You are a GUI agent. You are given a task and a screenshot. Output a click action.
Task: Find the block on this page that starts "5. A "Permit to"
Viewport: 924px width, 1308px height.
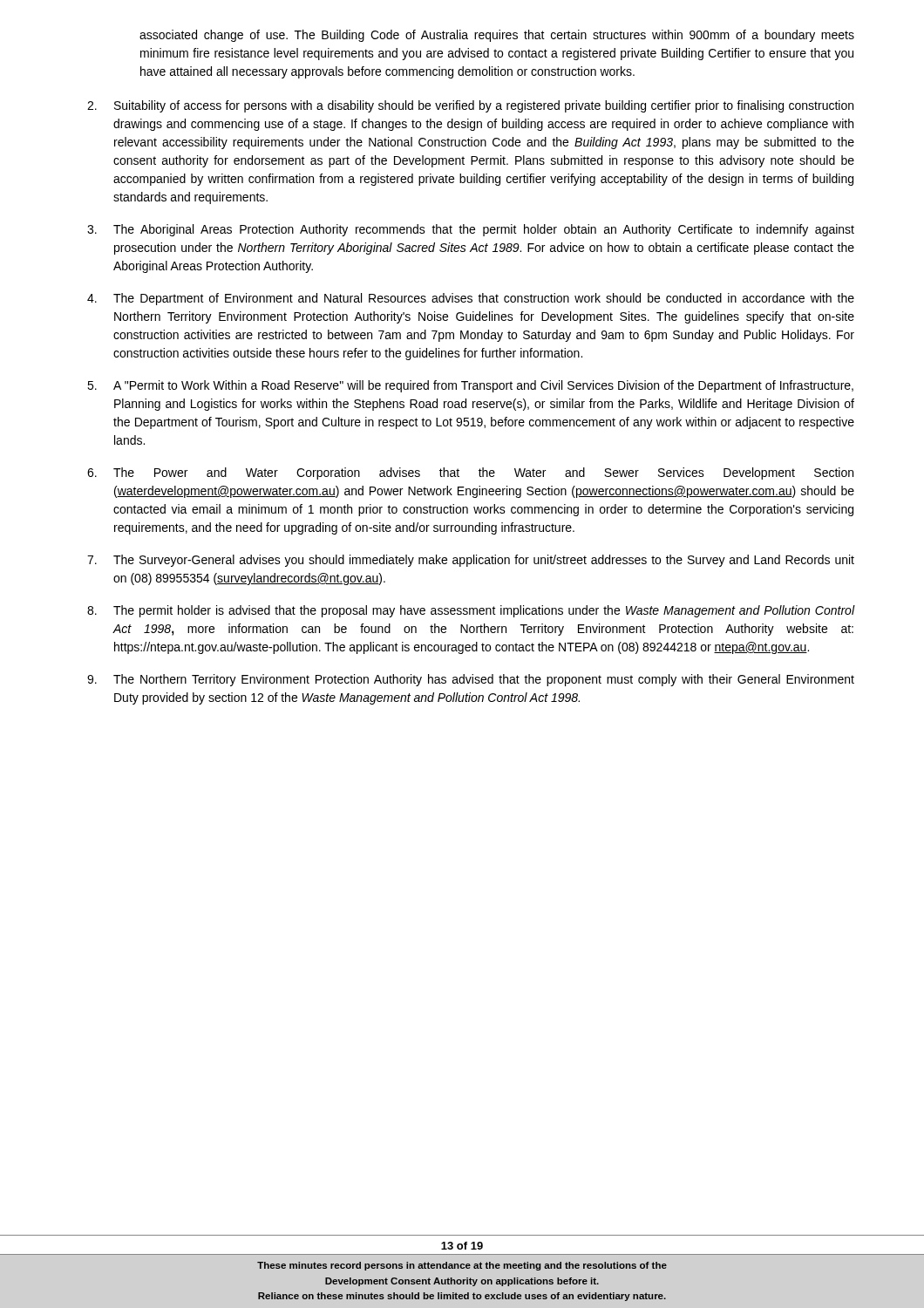click(471, 413)
